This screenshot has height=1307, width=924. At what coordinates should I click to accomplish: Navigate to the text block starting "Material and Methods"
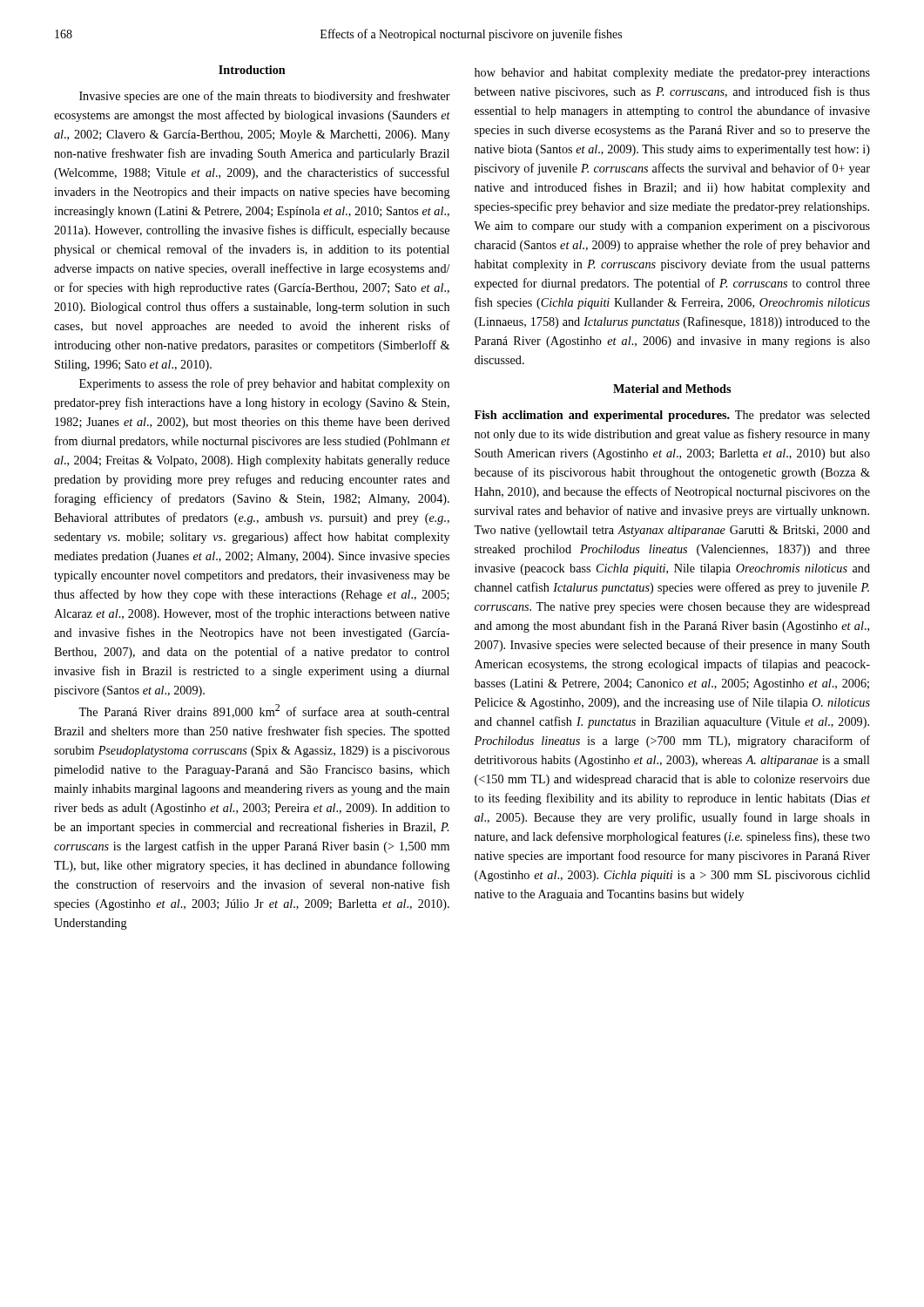672,389
